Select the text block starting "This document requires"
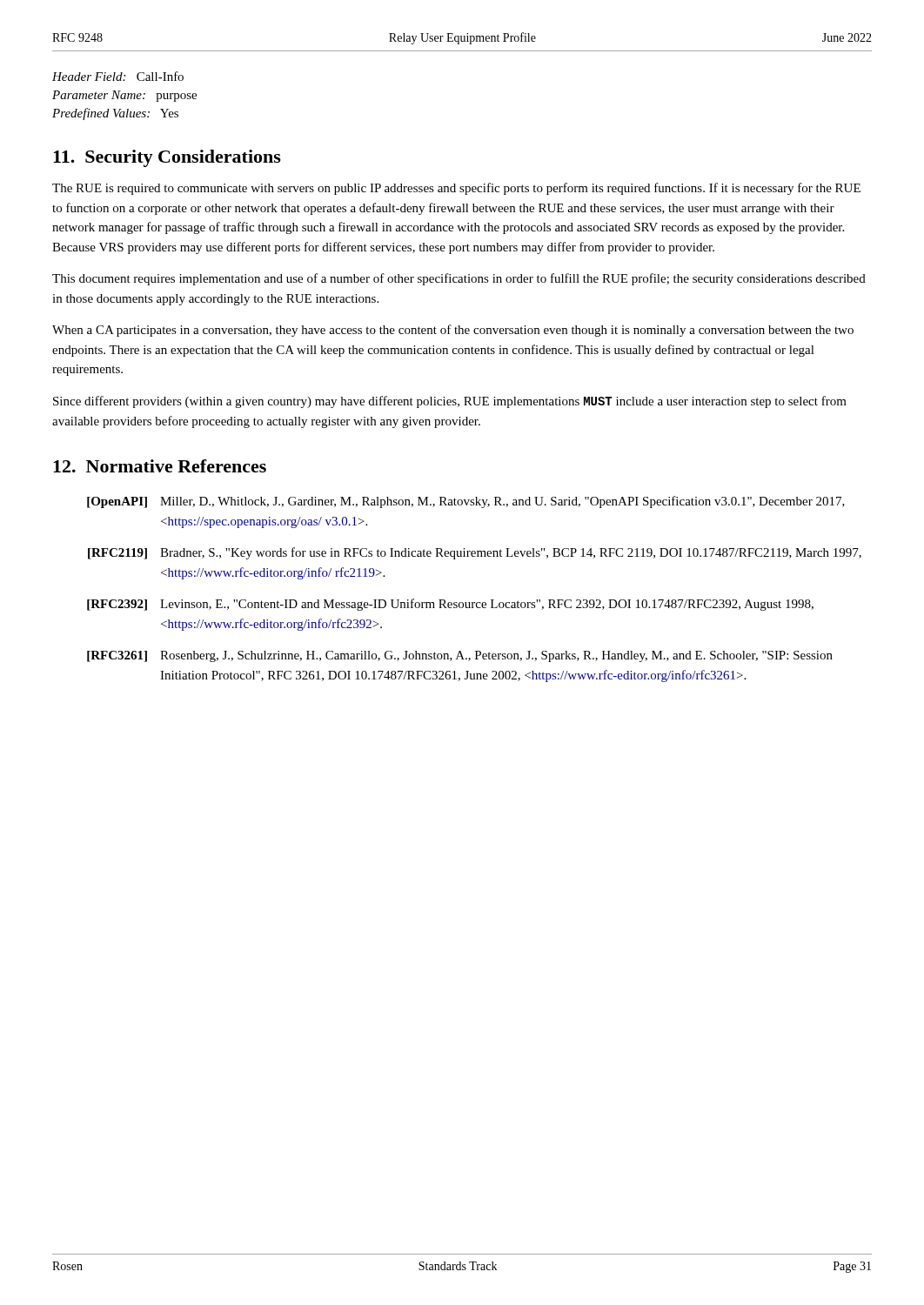Viewport: 924px width, 1305px height. point(462,288)
